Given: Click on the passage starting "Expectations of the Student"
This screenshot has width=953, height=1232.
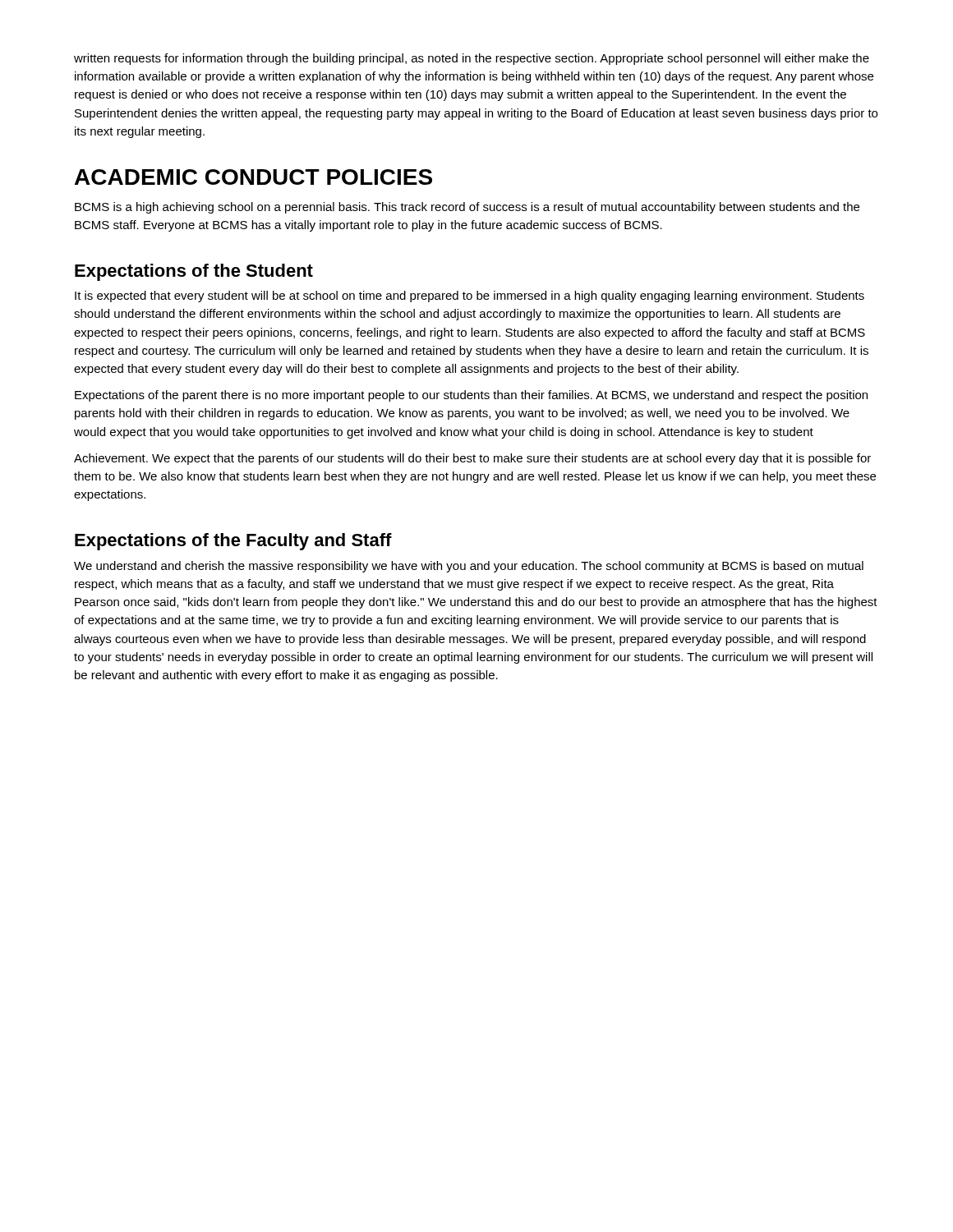Looking at the screenshot, I should (x=193, y=271).
